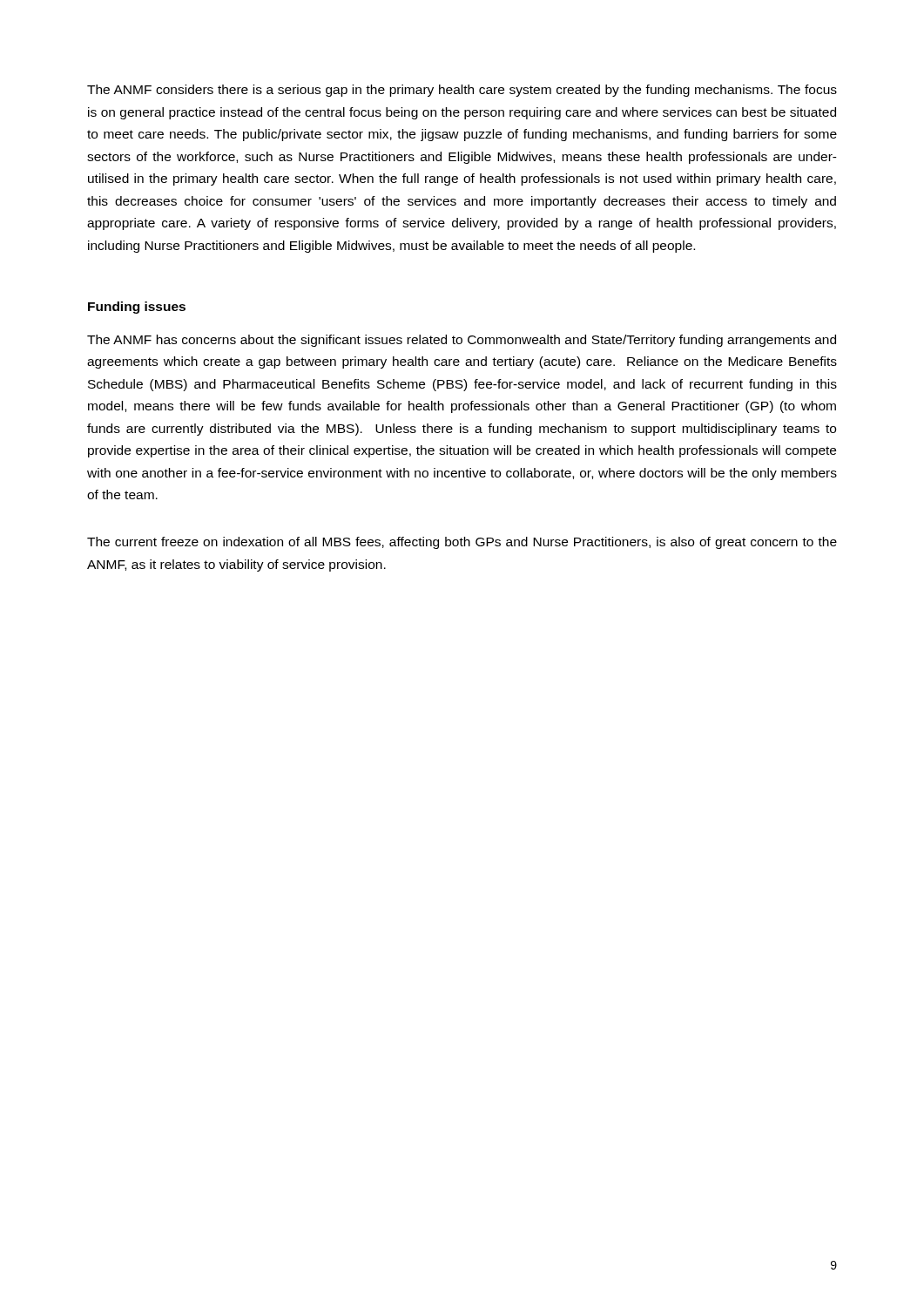Find the text block with the text "The ANMF considers there is a"

tap(462, 167)
